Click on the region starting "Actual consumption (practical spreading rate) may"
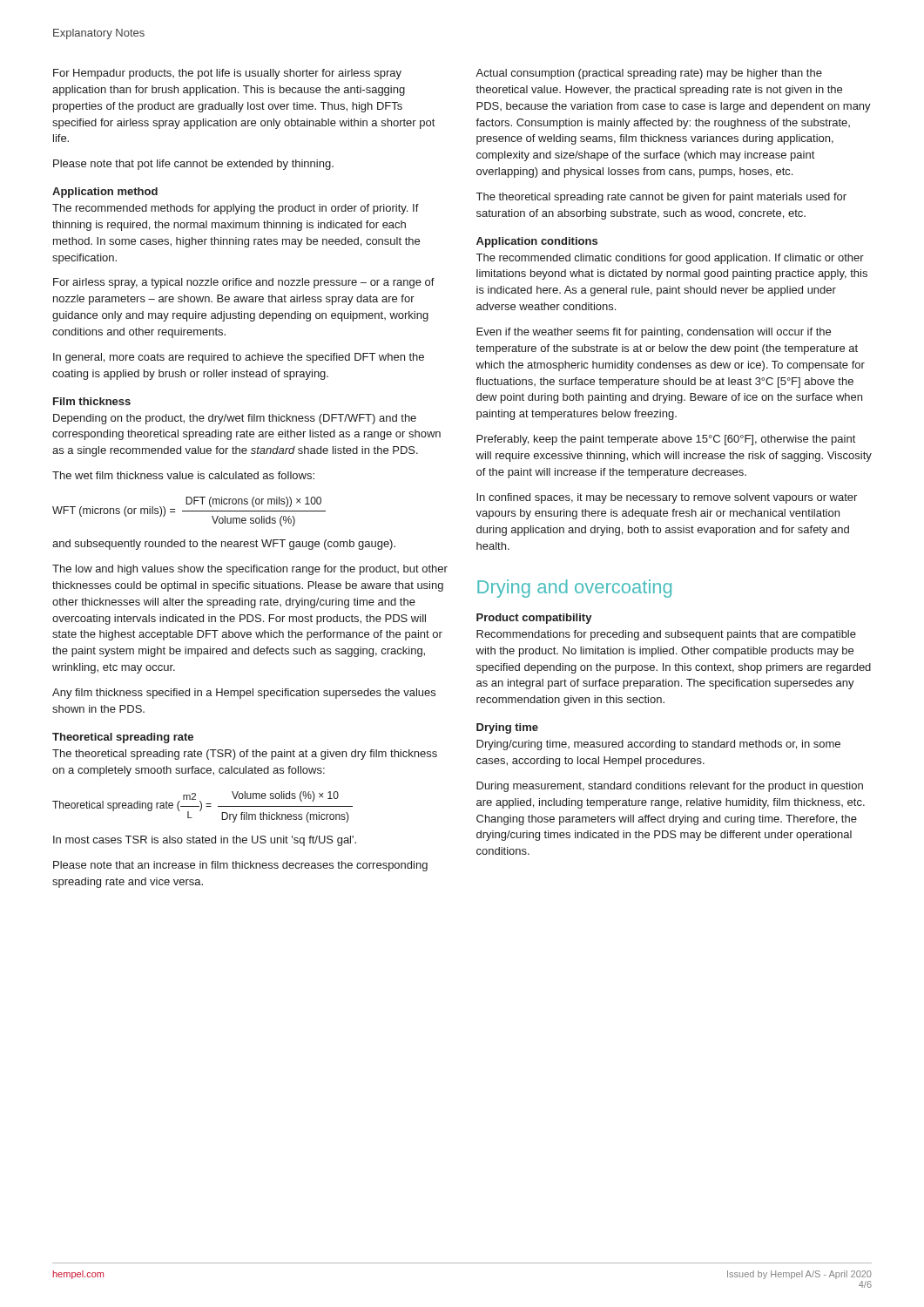 click(x=674, y=123)
